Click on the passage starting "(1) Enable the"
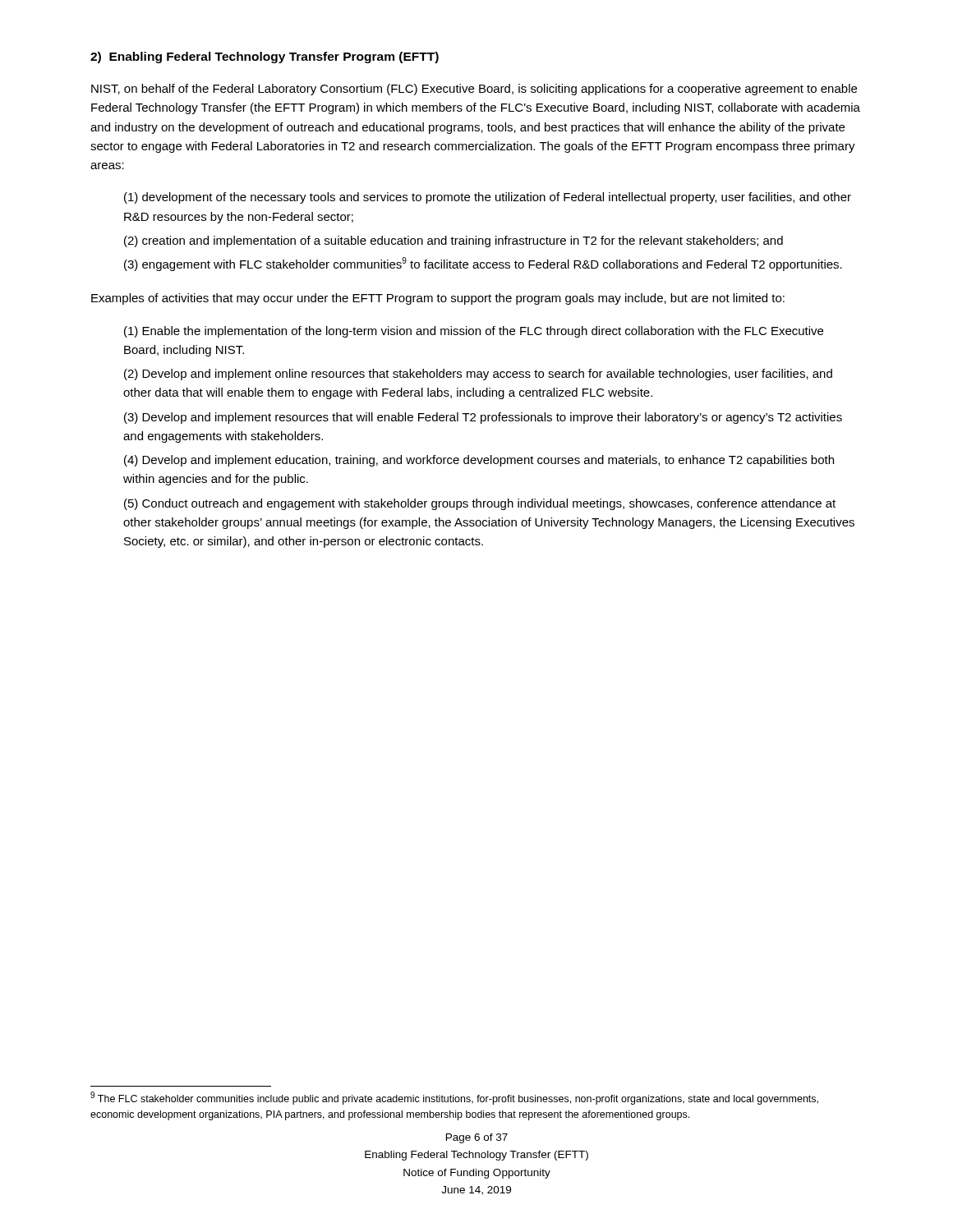 tap(474, 340)
